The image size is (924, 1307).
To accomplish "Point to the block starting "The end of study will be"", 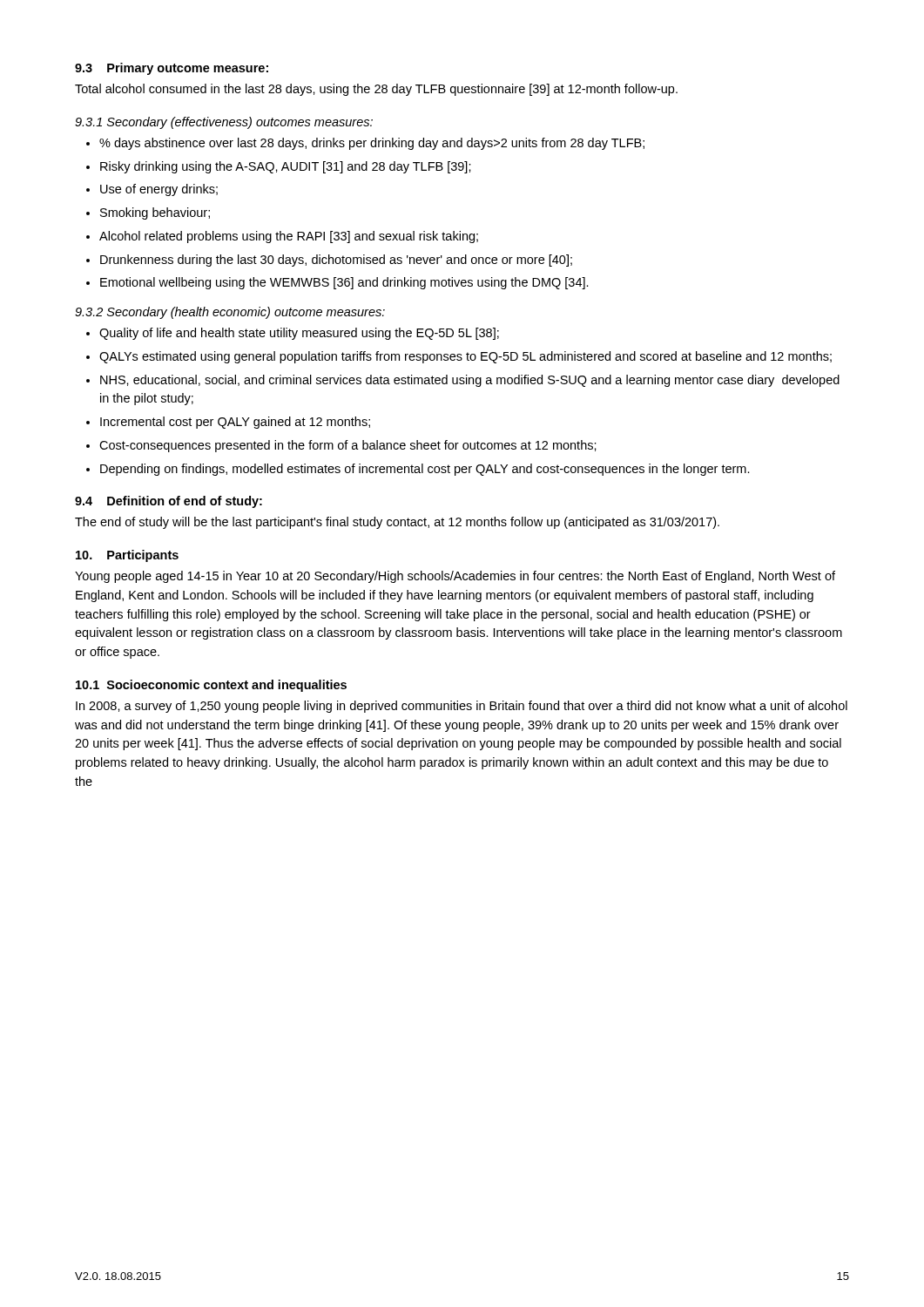I will (x=398, y=522).
